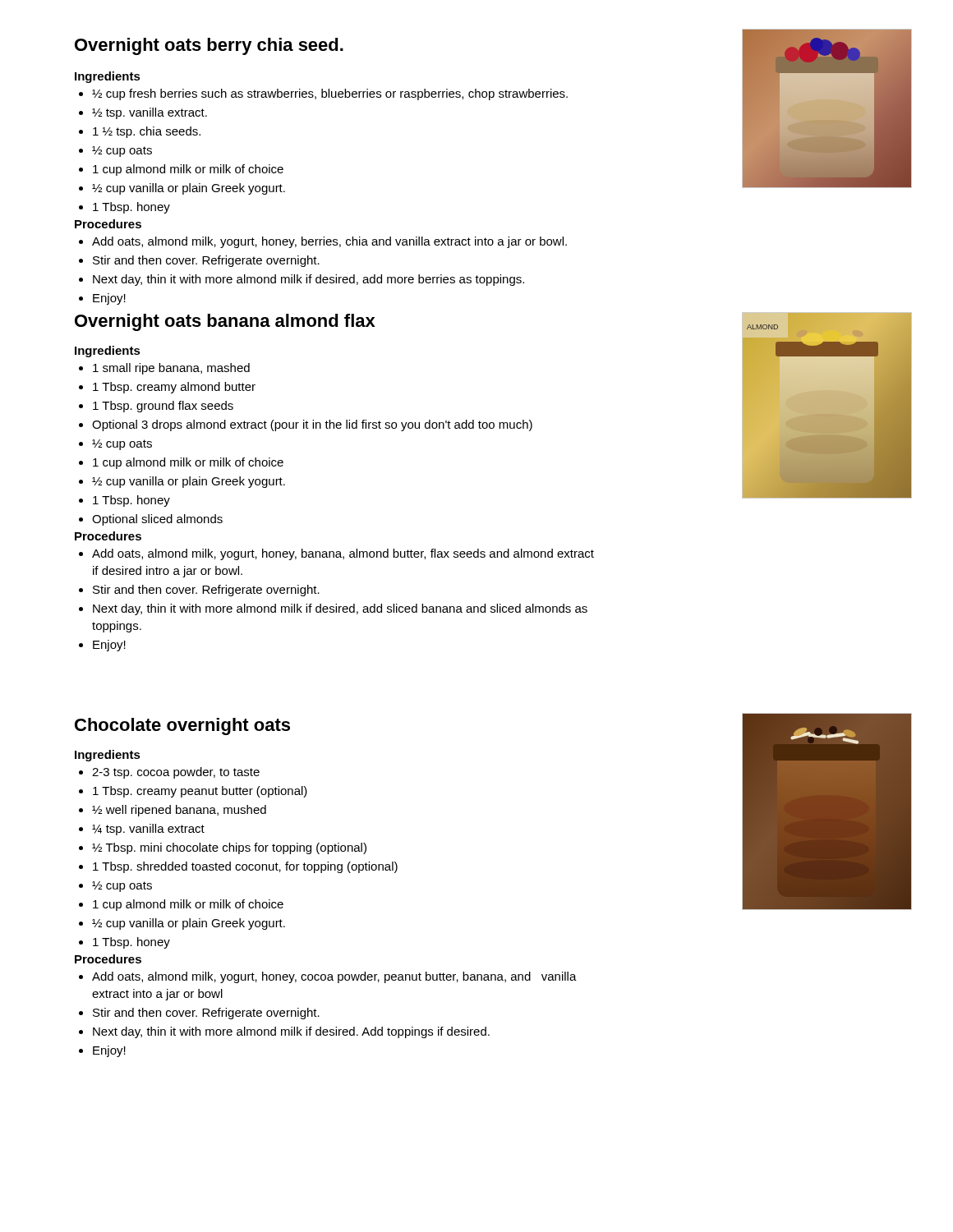
Task: Click where it says "2-3 tsp. cocoa powder, to taste"
Action: [176, 772]
